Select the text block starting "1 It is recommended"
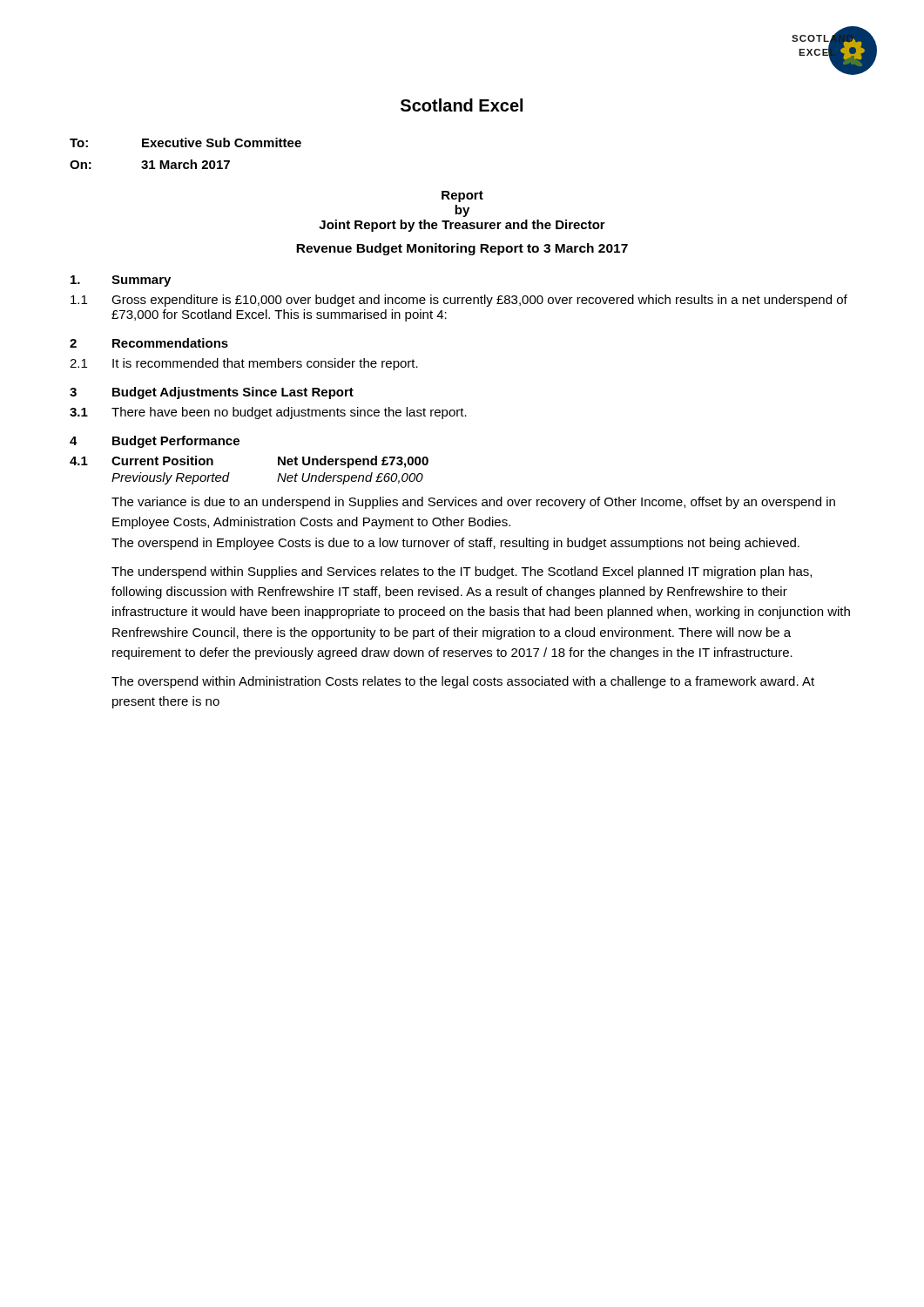The image size is (924, 1307). pos(244,364)
